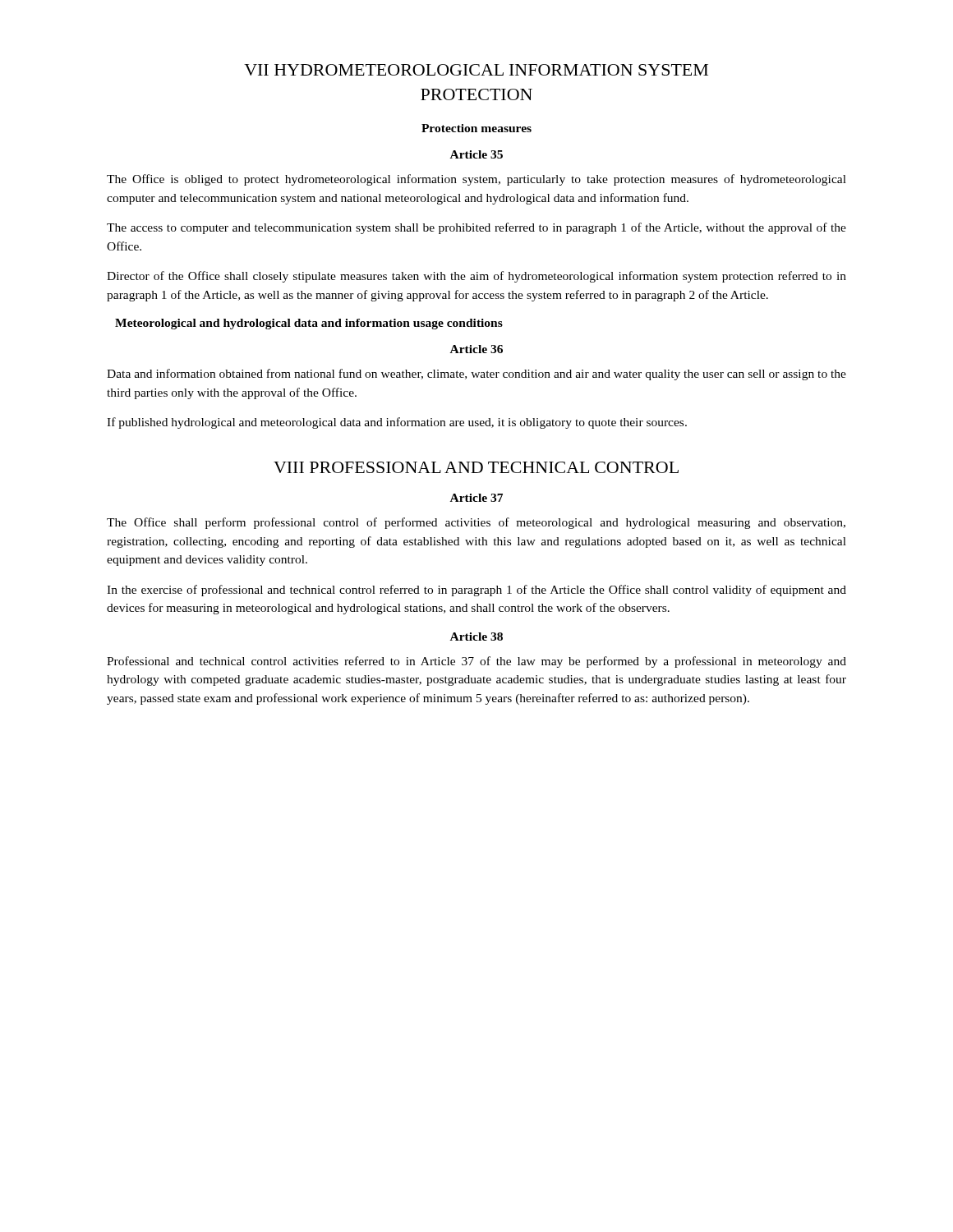Navigate to the block starting "Article 37"
The image size is (953, 1232).
476,498
